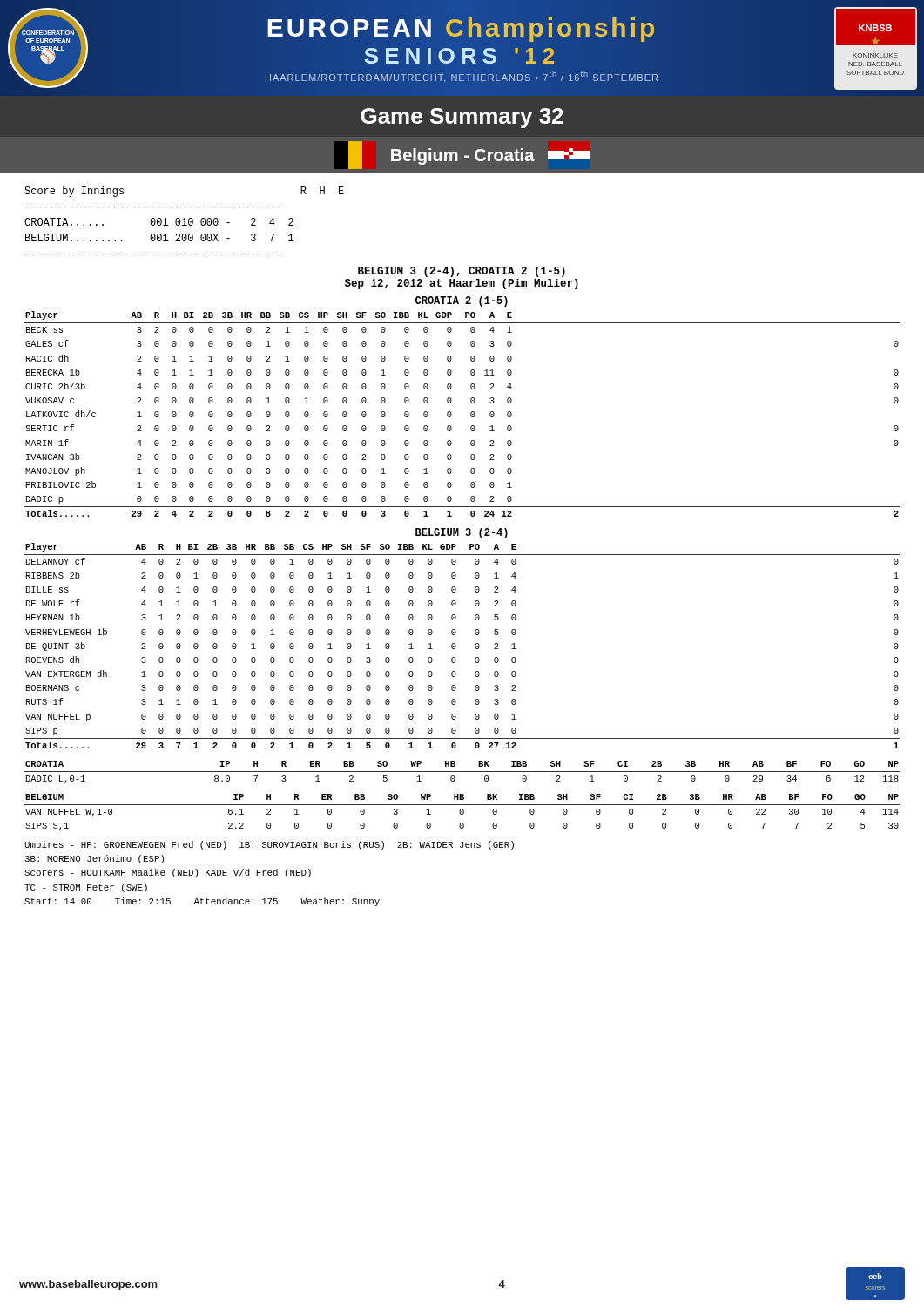The width and height of the screenshot is (924, 1307).
Task: Point to "CROATIA 2 (1-5)"
Action: tap(462, 301)
